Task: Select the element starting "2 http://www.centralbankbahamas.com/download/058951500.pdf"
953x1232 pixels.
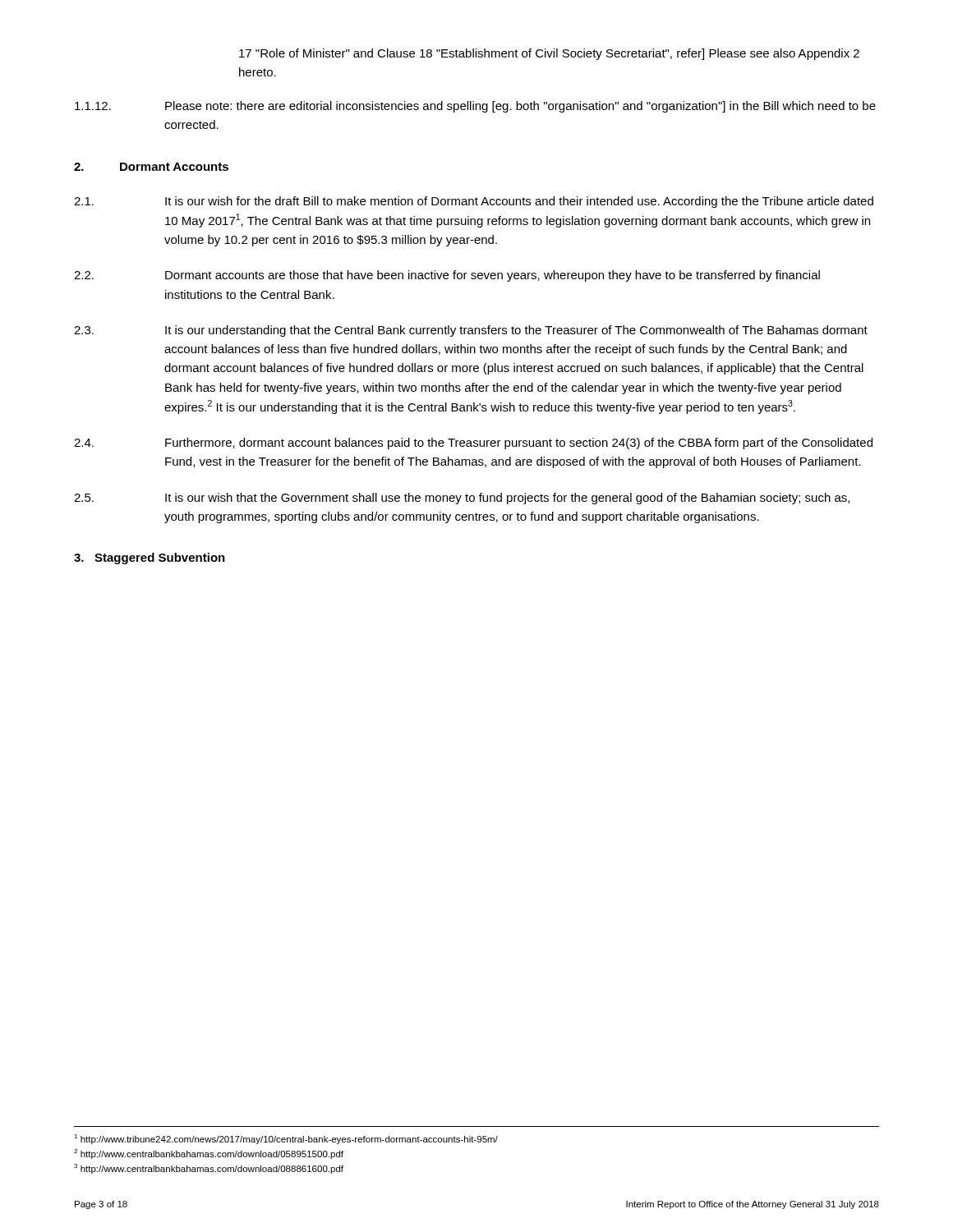Action: [x=209, y=1153]
